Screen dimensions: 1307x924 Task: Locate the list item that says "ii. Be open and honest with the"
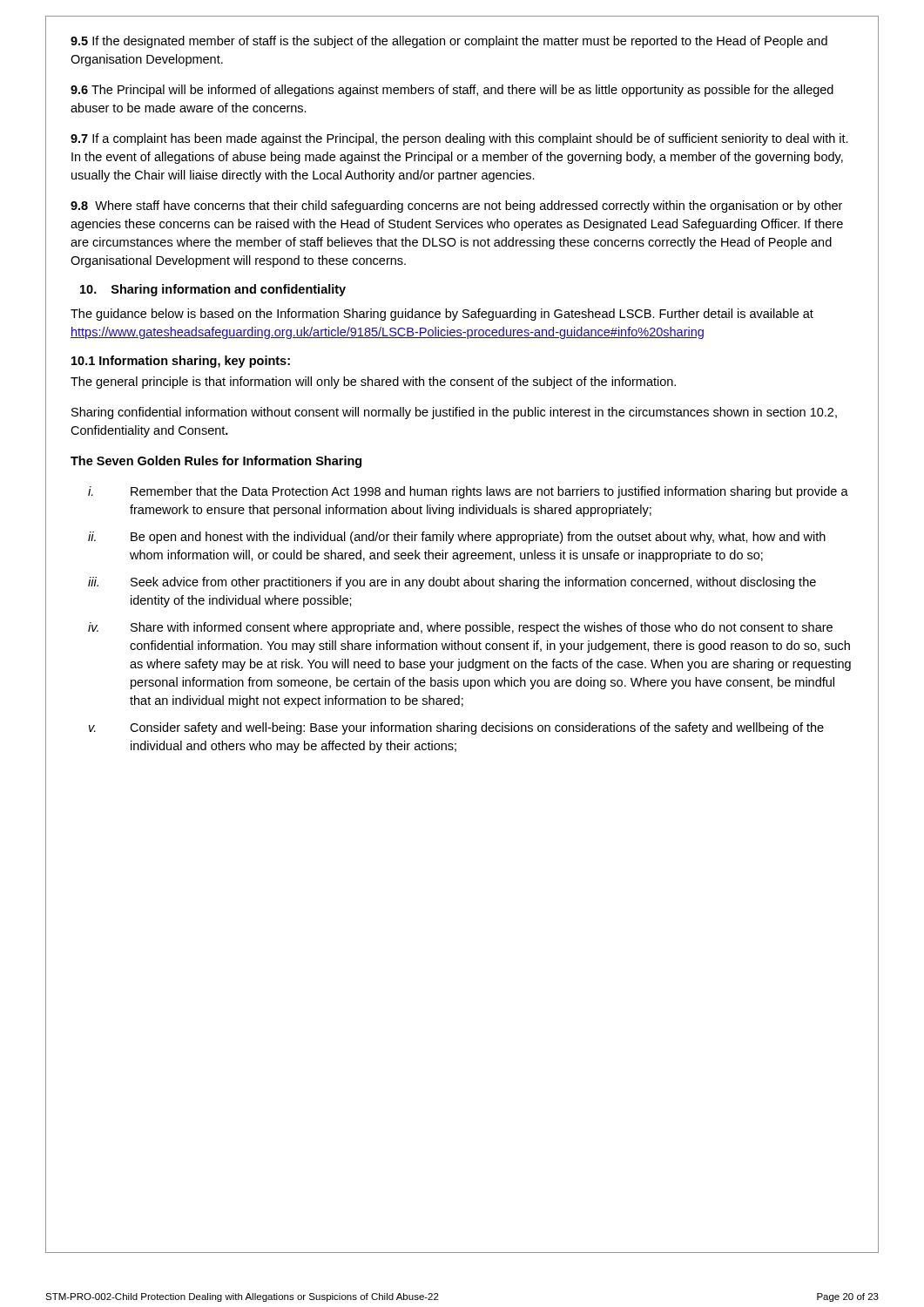tap(471, 547)
